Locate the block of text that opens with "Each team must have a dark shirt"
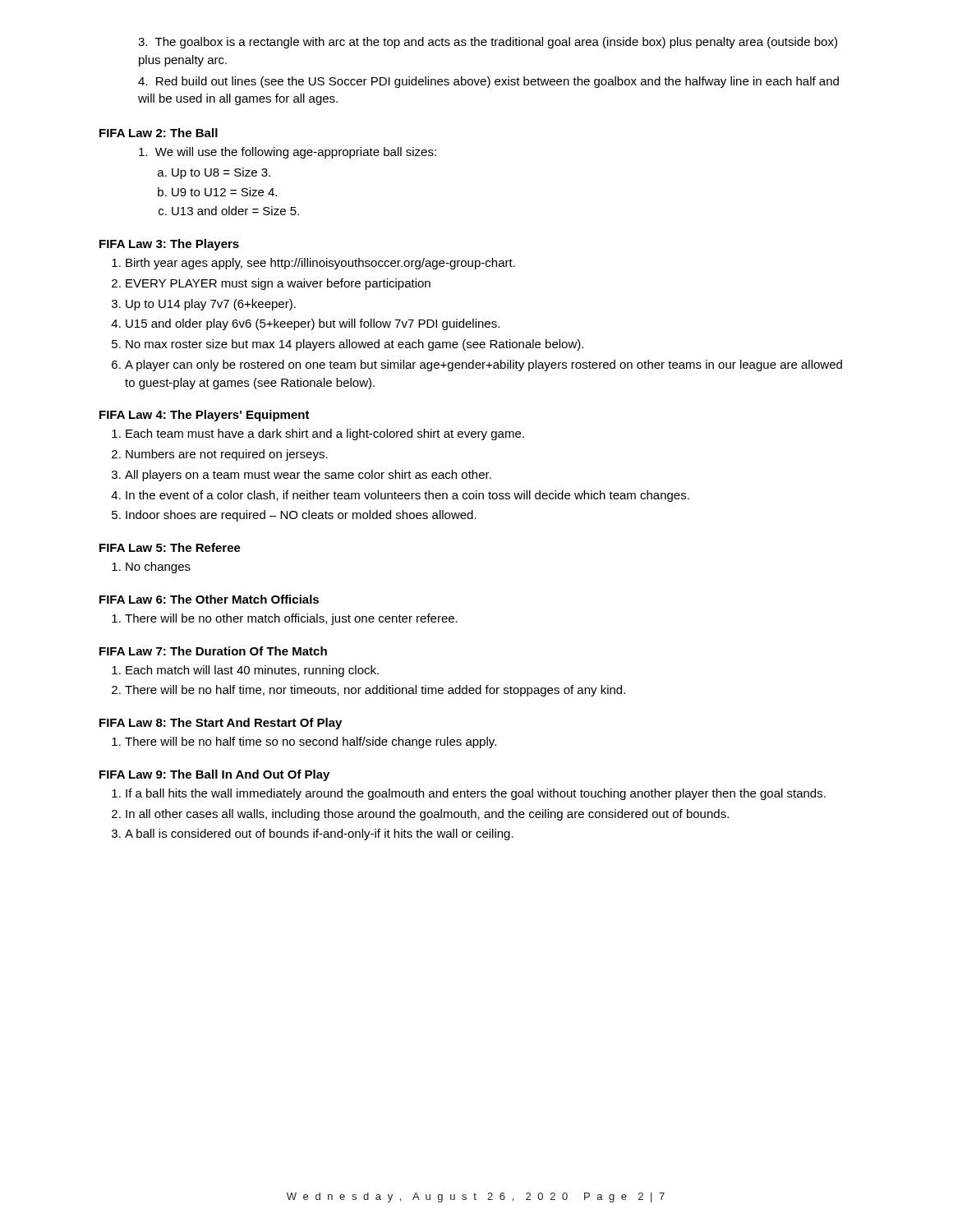This screenshot has width=953, height=1232. click(325, 433)
